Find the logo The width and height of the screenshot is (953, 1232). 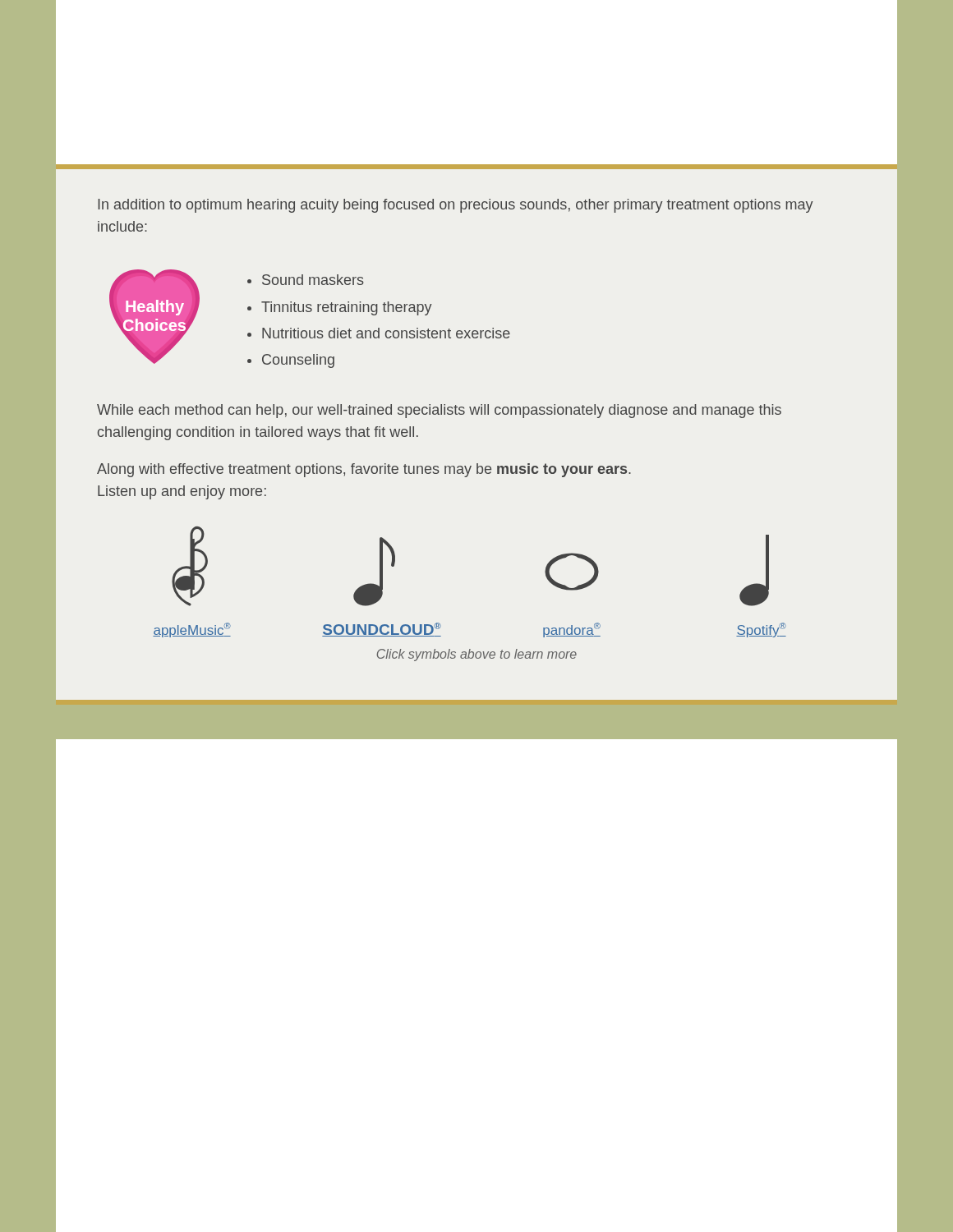(154, 320)
